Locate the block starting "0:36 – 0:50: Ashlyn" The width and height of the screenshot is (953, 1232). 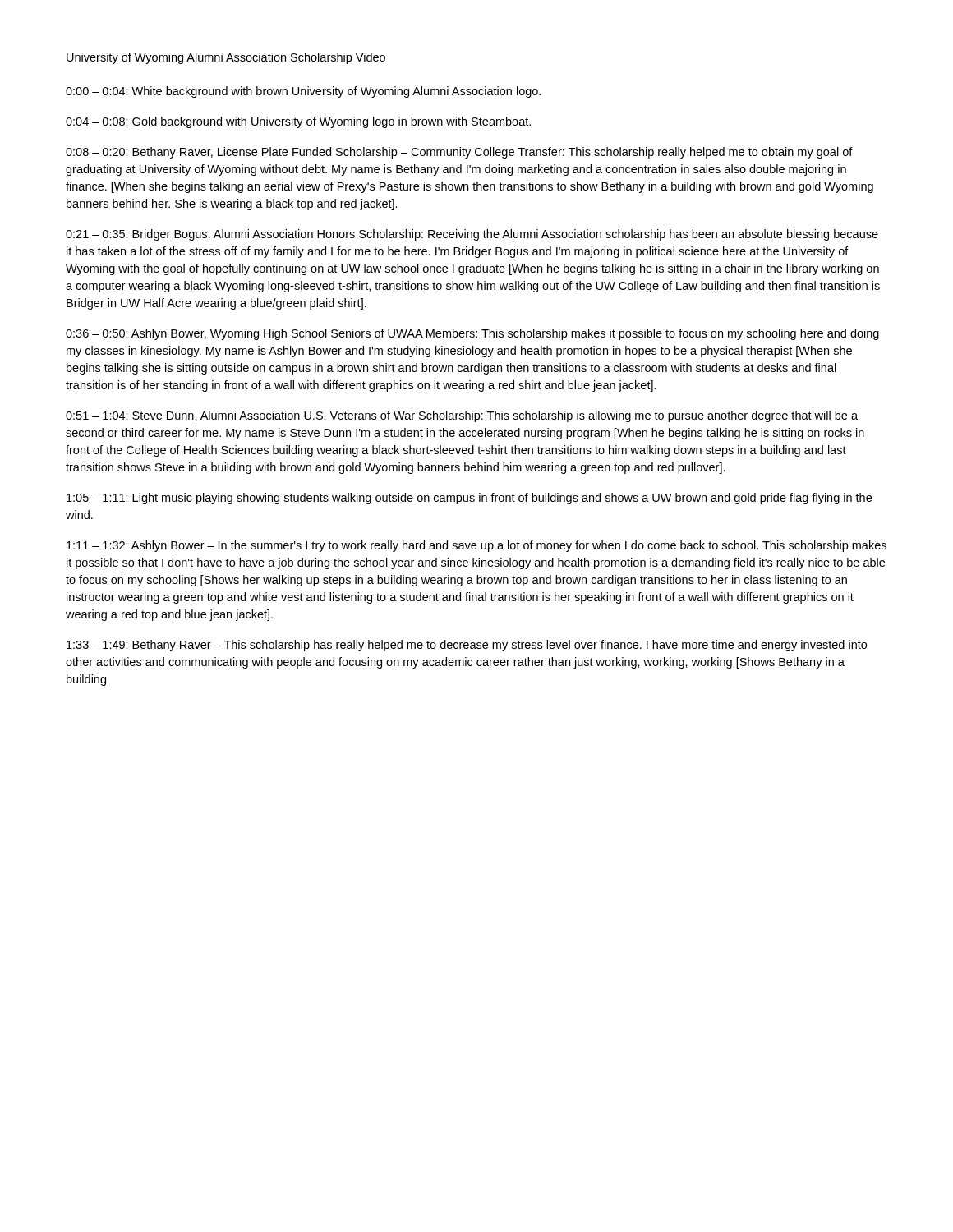[x=473, y=360]
